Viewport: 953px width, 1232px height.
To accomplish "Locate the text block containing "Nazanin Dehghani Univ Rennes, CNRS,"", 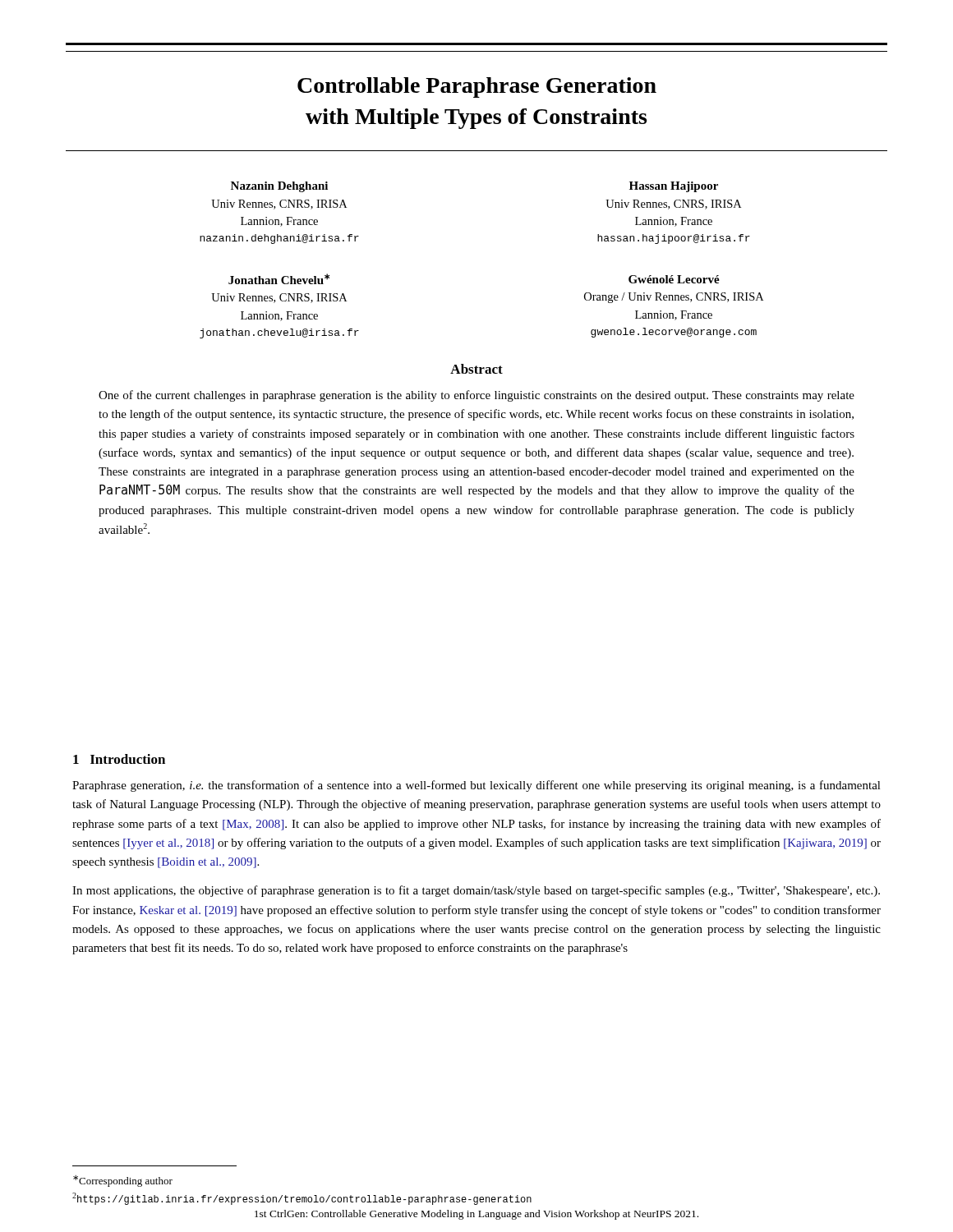I will (x=279, y=212).
